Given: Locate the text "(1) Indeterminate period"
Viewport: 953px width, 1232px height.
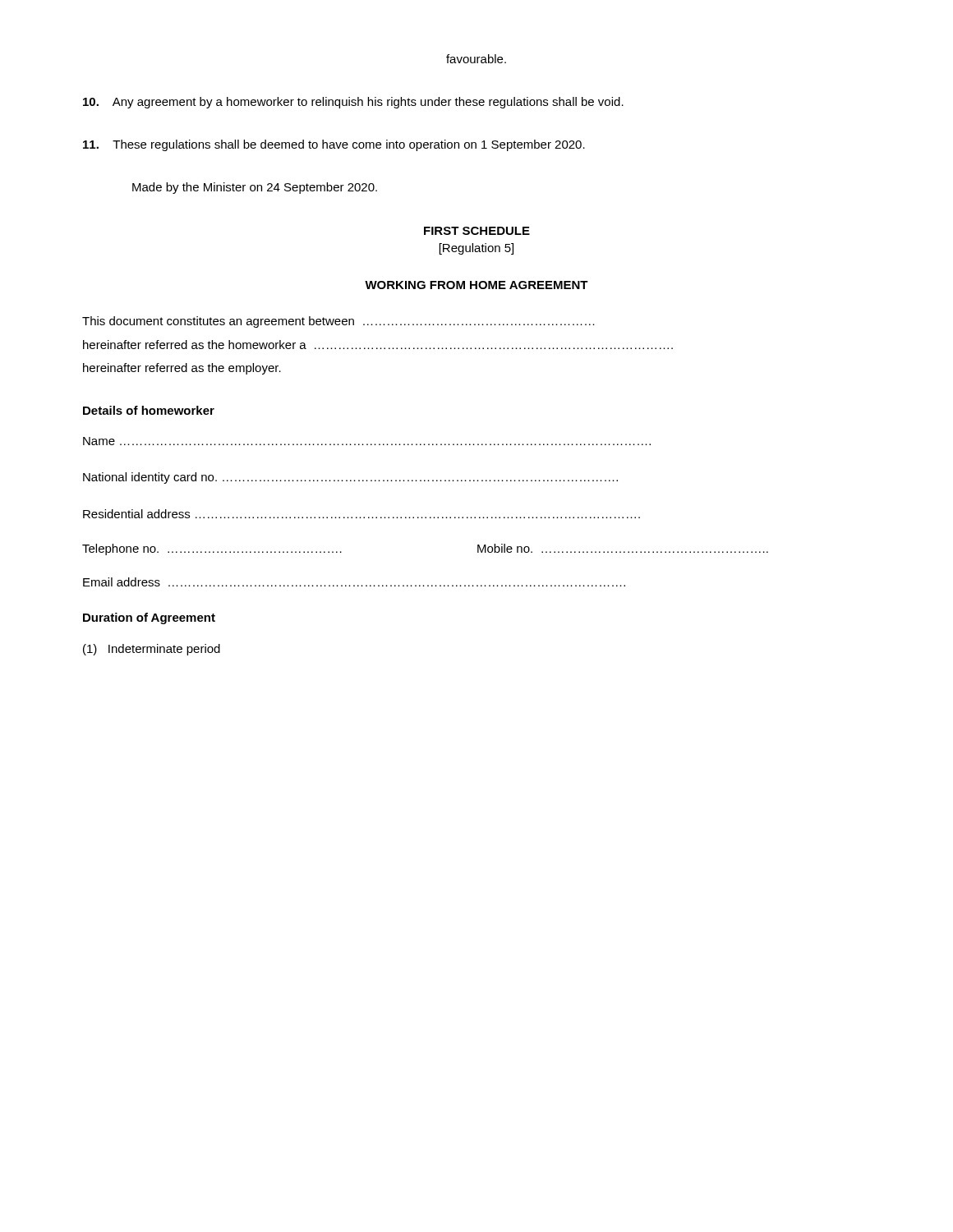Looking at the screenshot, I should click(151, 648).
